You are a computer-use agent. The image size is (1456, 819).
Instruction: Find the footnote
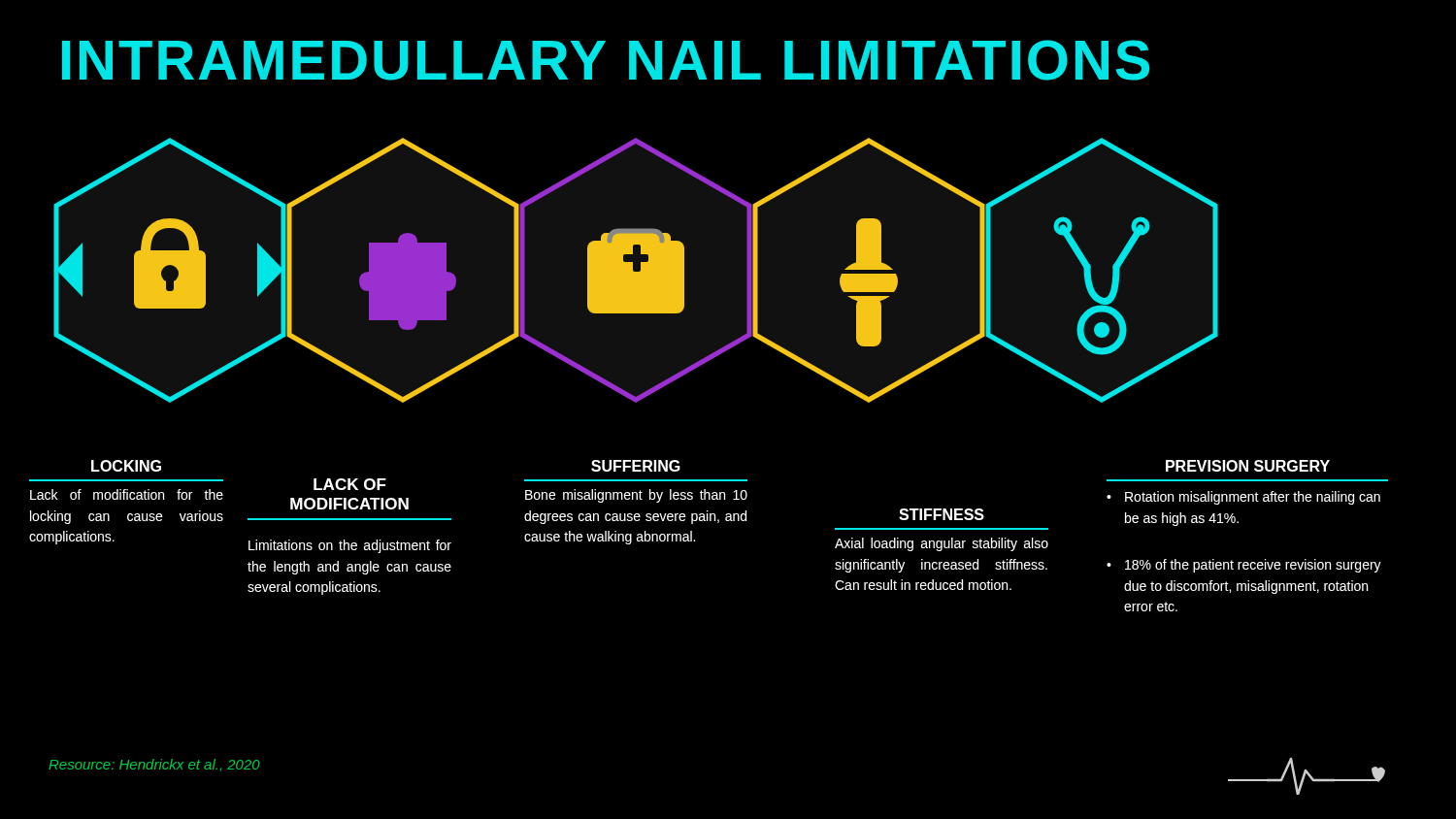(x=154, y=764)
